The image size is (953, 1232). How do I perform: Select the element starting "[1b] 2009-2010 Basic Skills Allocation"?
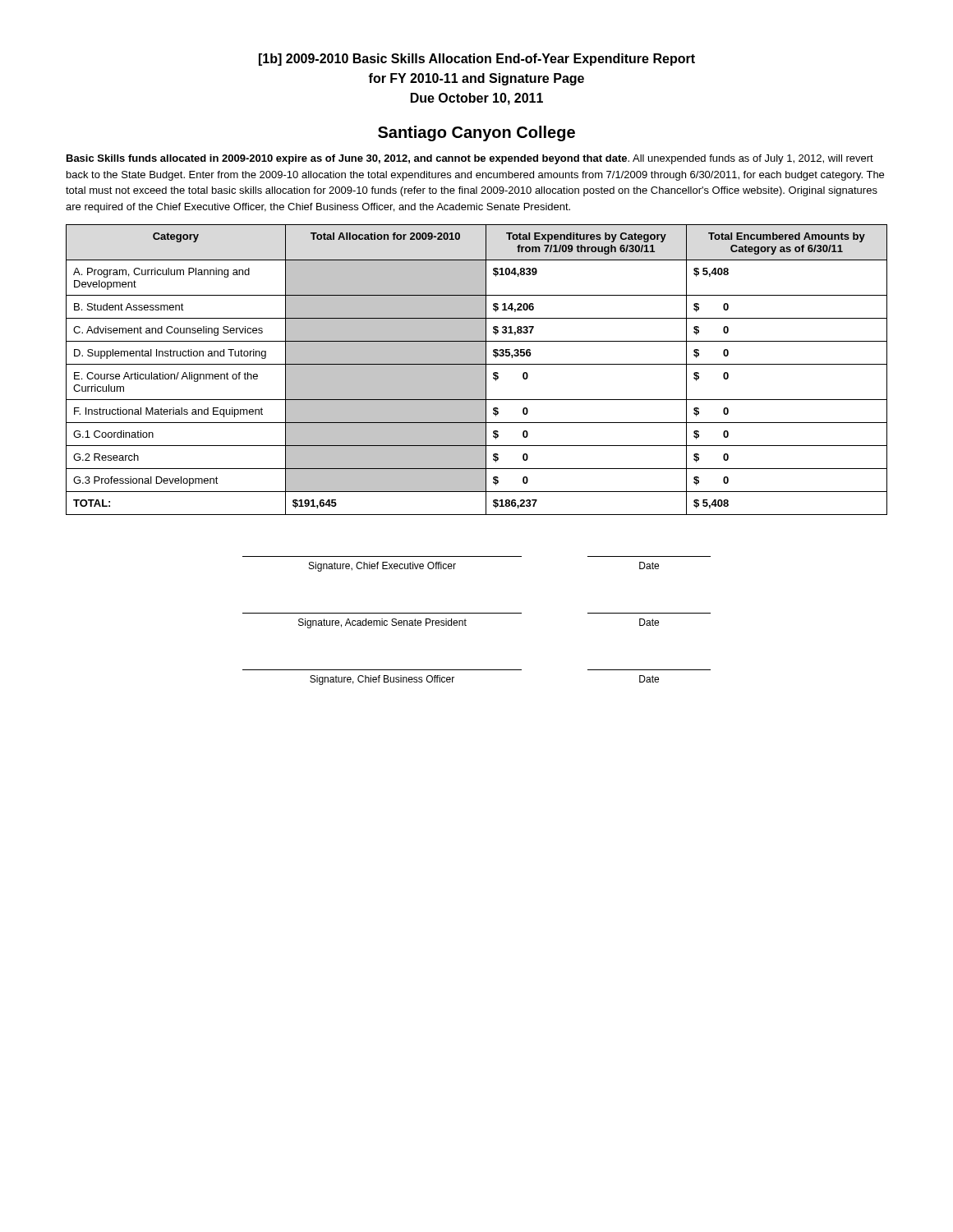476,79
